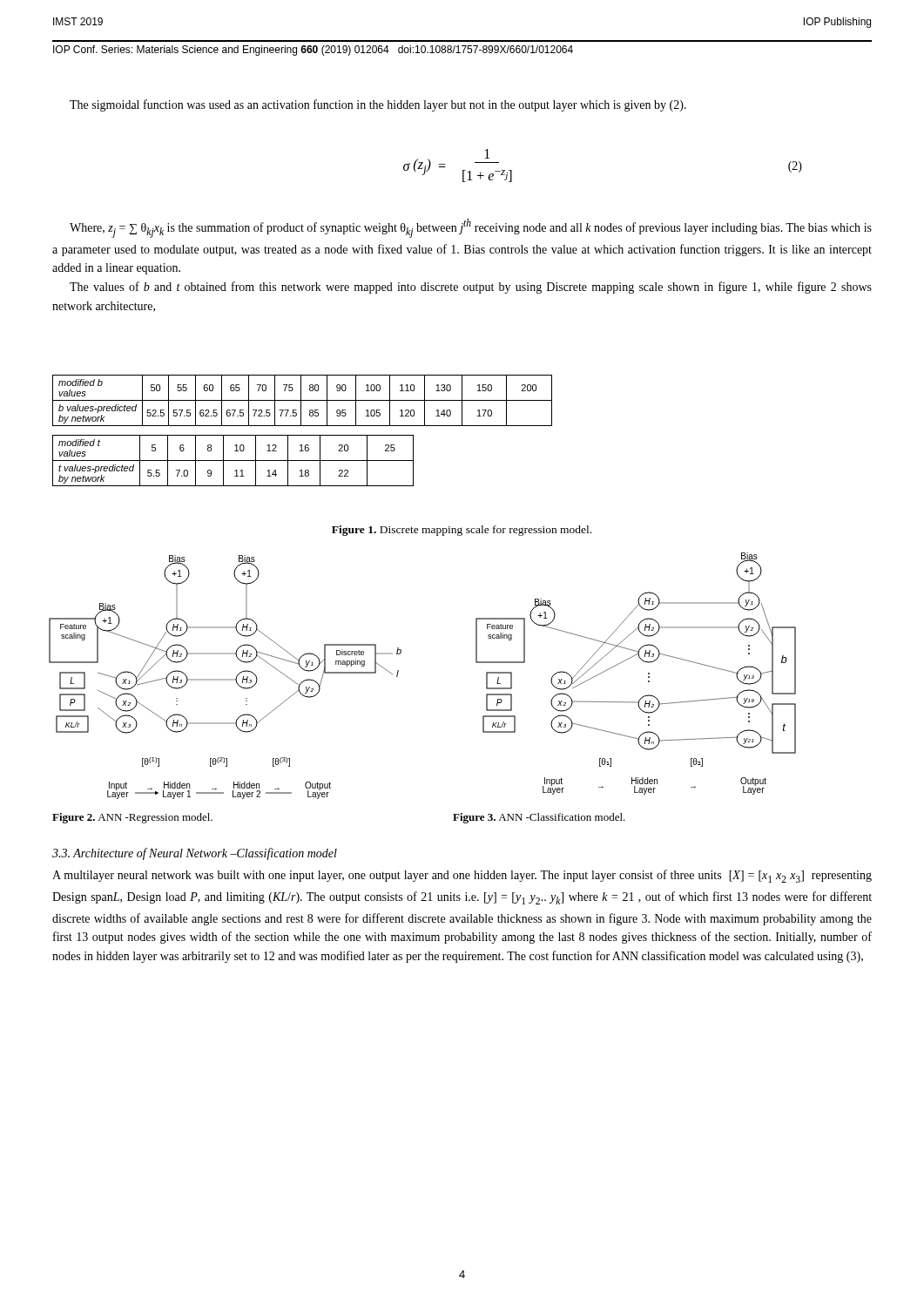Find the caption on this page that starts "Figure 1. Discrete mapping"
The width and height of the screenshot is (924, 1307).
462,529
